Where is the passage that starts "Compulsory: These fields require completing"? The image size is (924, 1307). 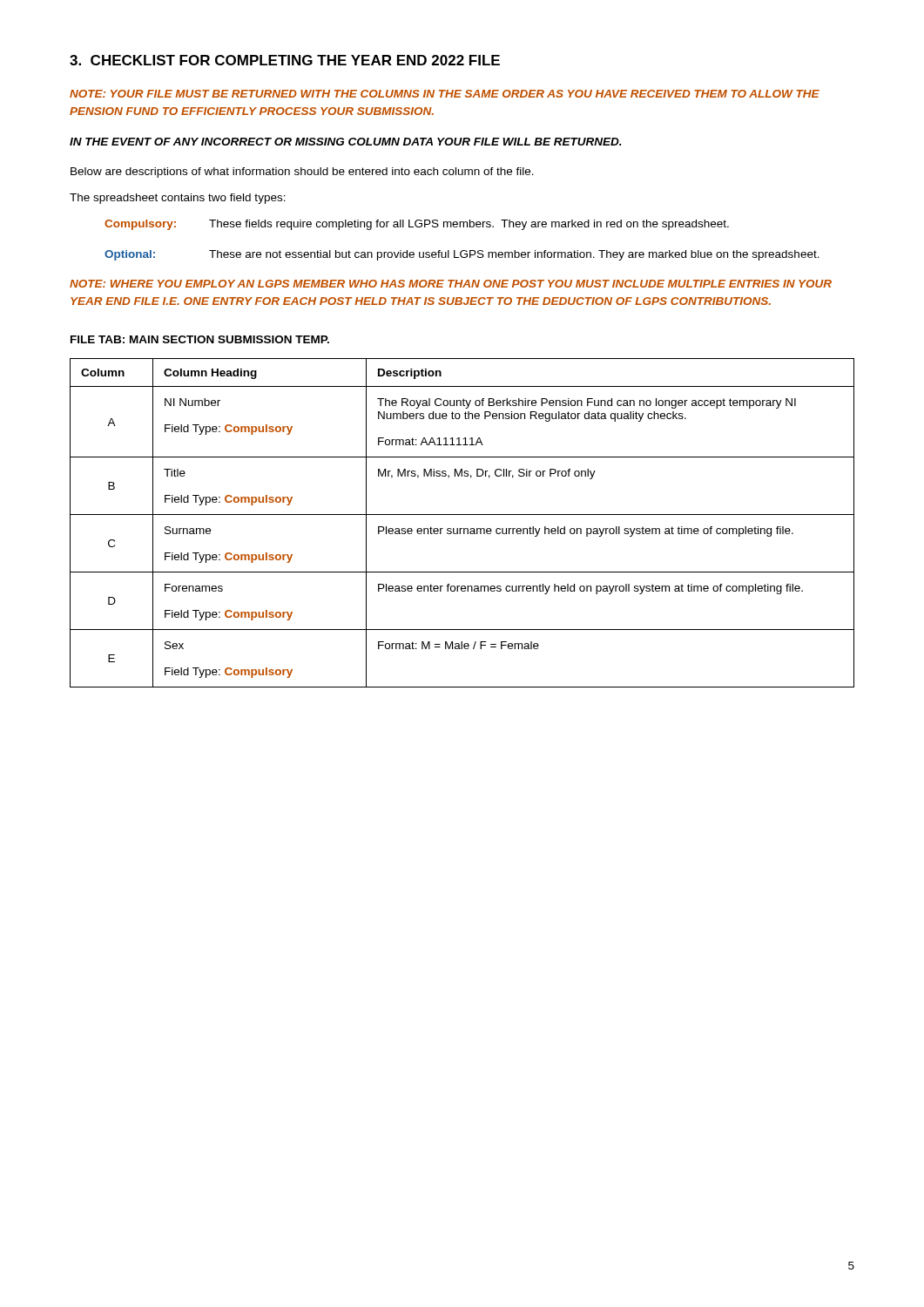[479, 224]
